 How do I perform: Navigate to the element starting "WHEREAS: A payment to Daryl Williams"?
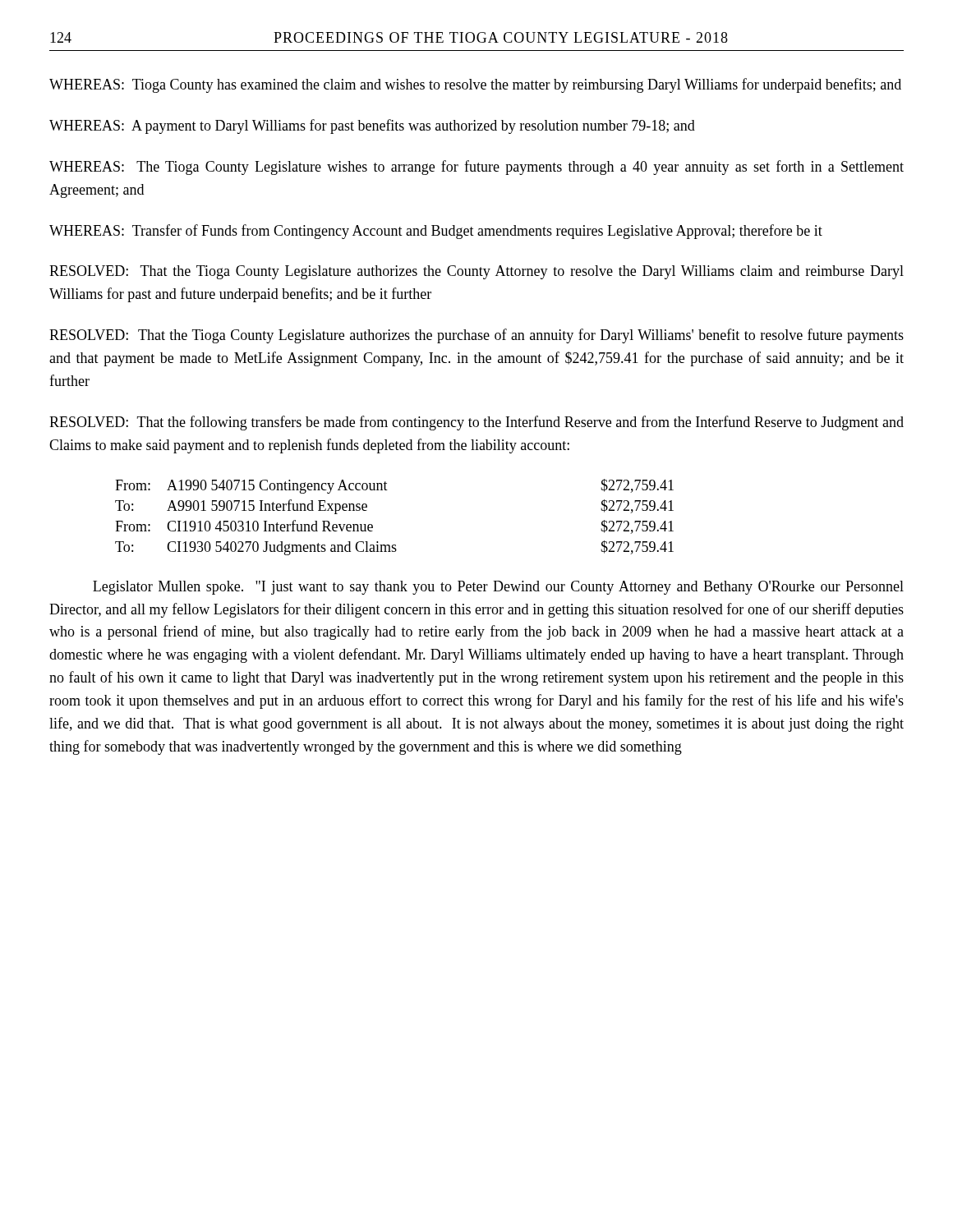coord(372,126)
